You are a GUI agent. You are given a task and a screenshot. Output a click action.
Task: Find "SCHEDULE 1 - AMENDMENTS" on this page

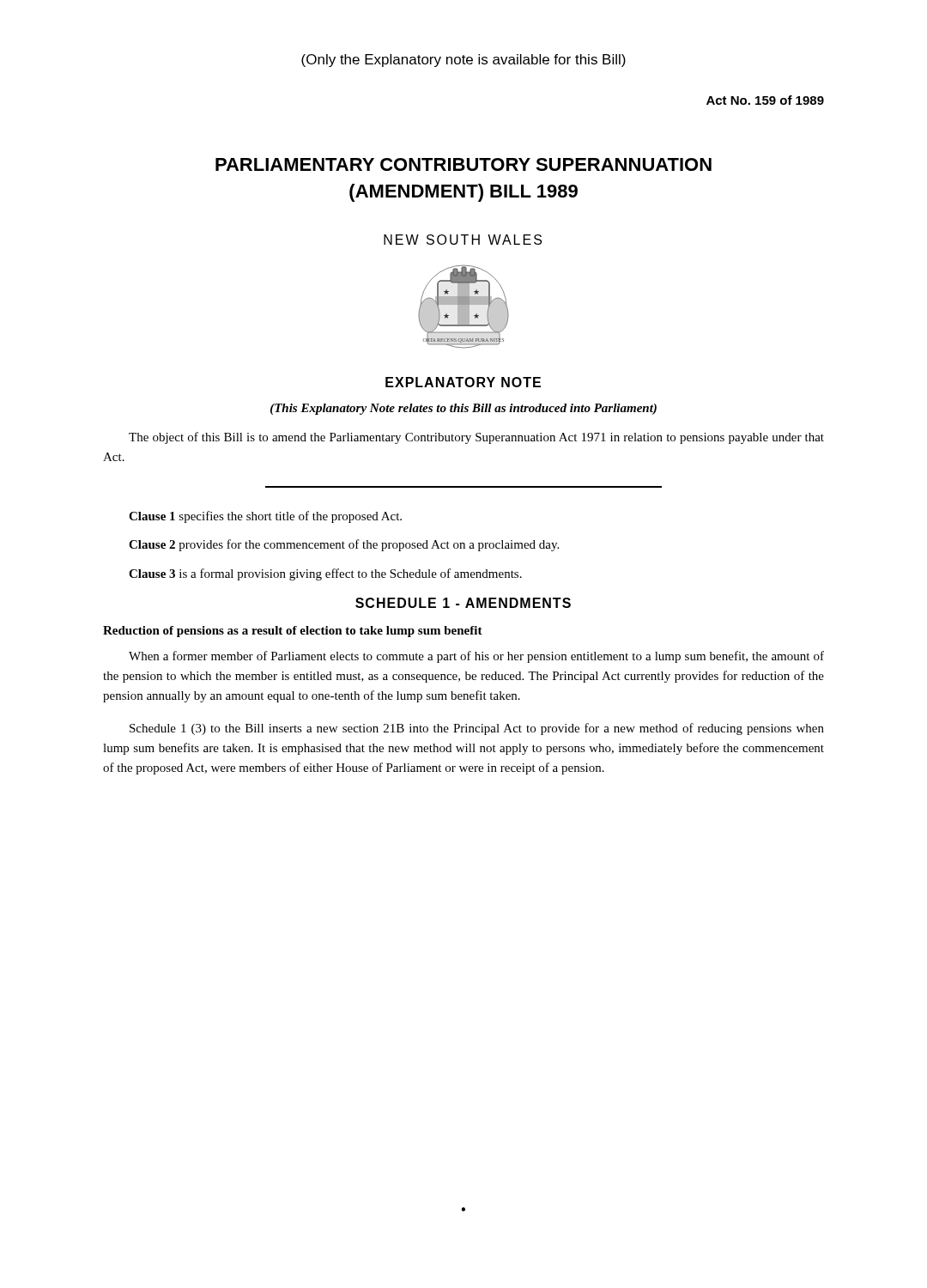point(464,603)
